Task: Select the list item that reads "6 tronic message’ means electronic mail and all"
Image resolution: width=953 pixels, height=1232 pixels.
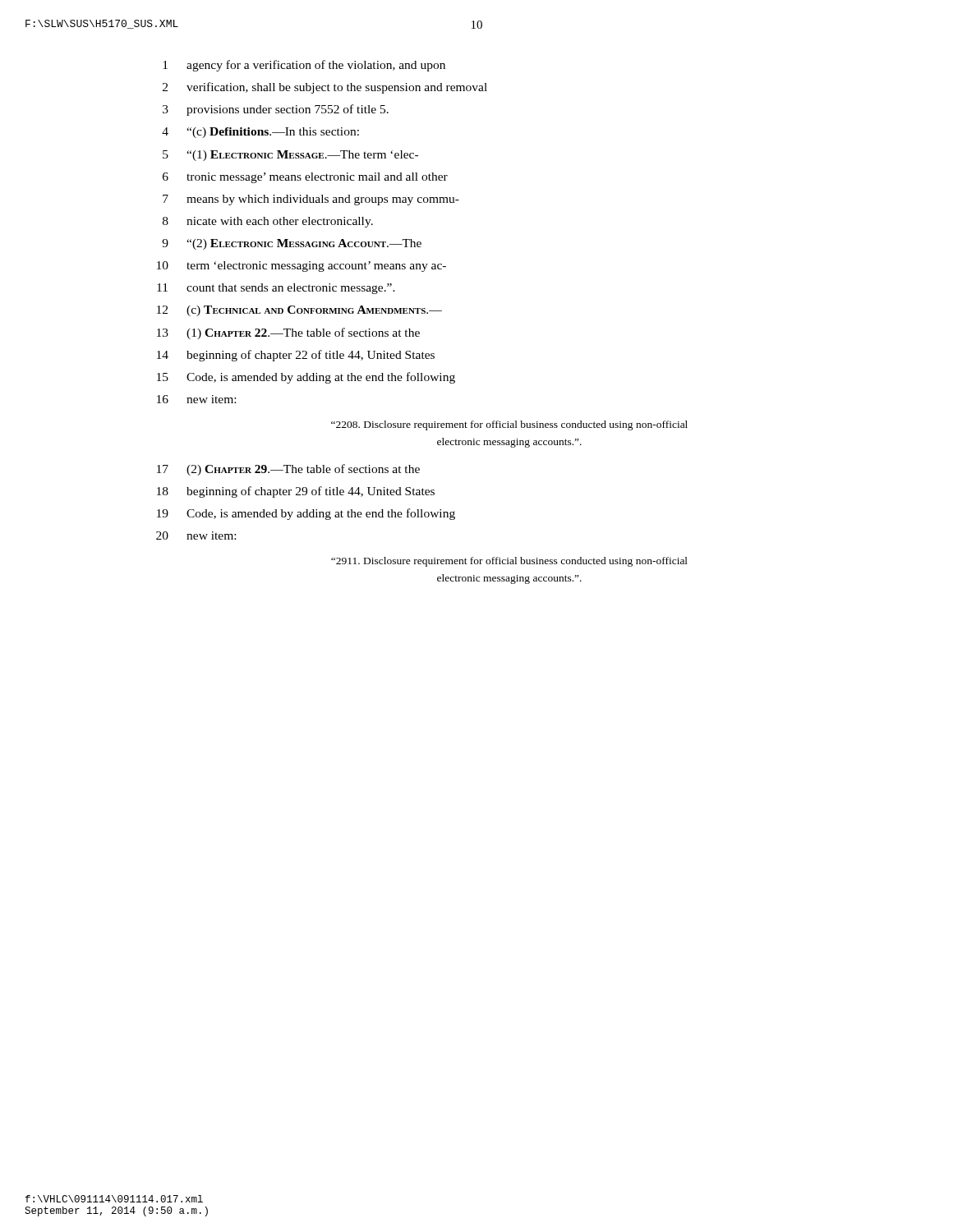Action: [x=305, y=178]
